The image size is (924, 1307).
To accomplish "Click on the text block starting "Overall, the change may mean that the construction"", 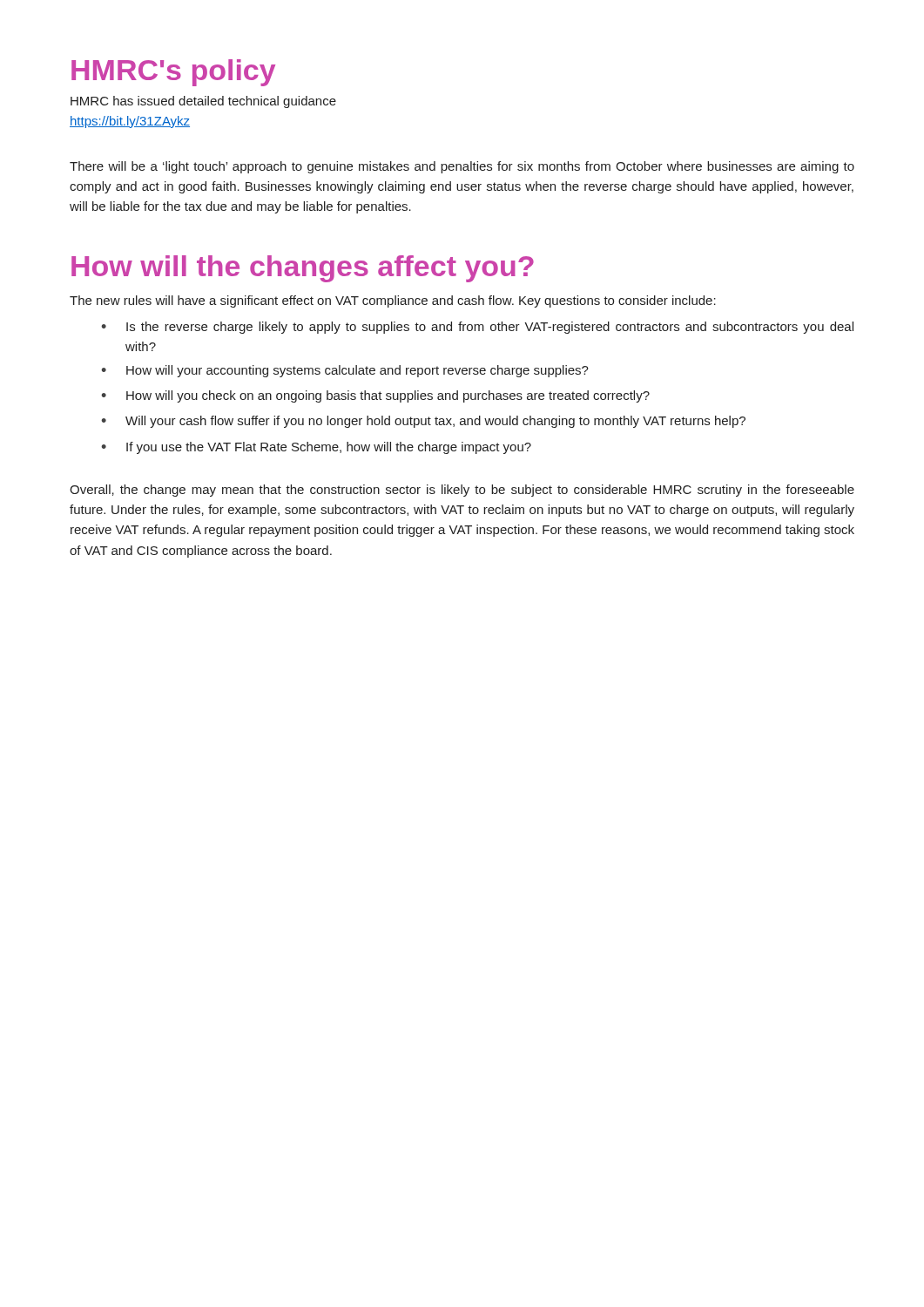I will click(x=462, y=520).
